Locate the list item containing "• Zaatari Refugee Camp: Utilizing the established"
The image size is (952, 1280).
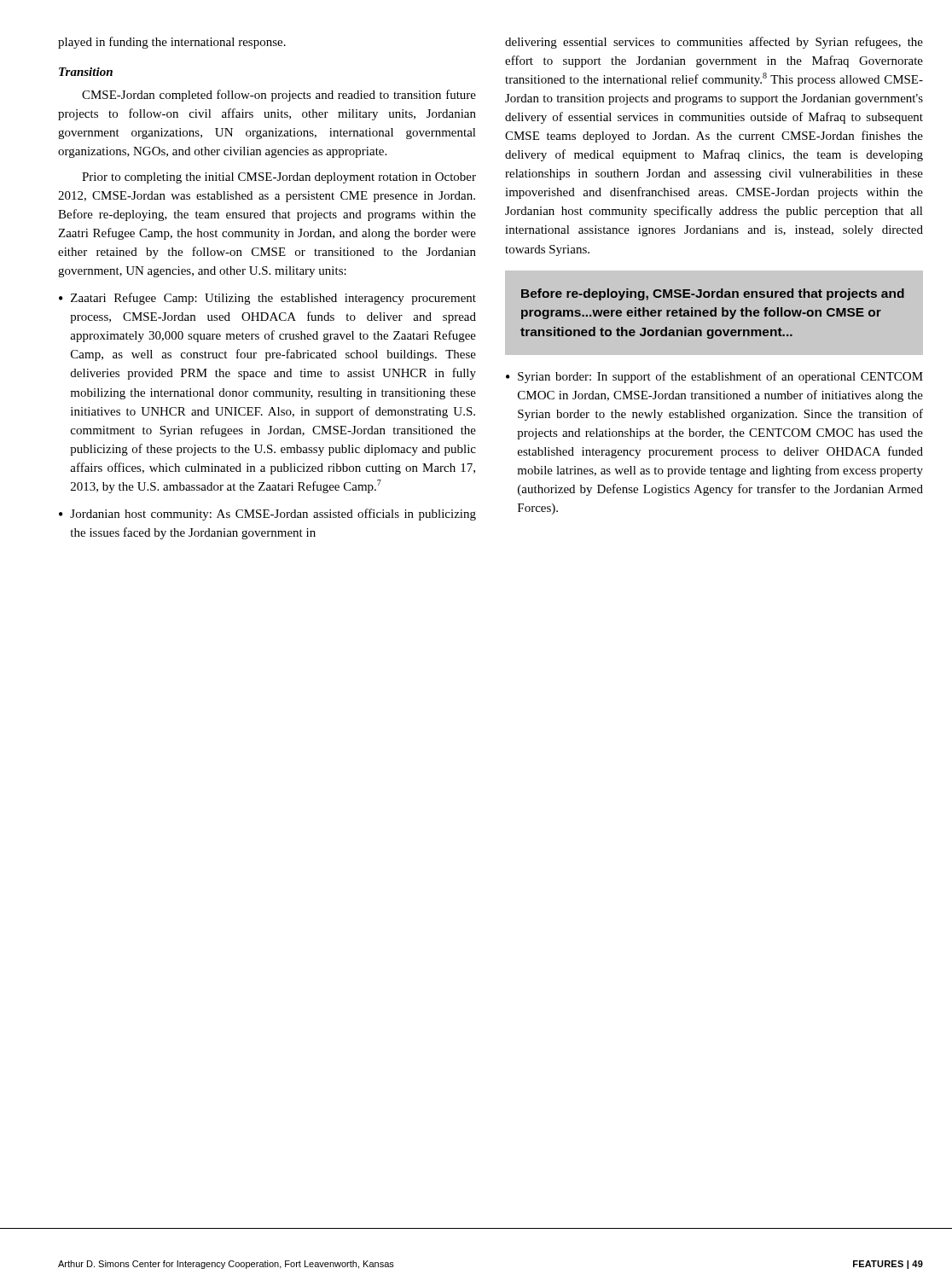point(267,392)
